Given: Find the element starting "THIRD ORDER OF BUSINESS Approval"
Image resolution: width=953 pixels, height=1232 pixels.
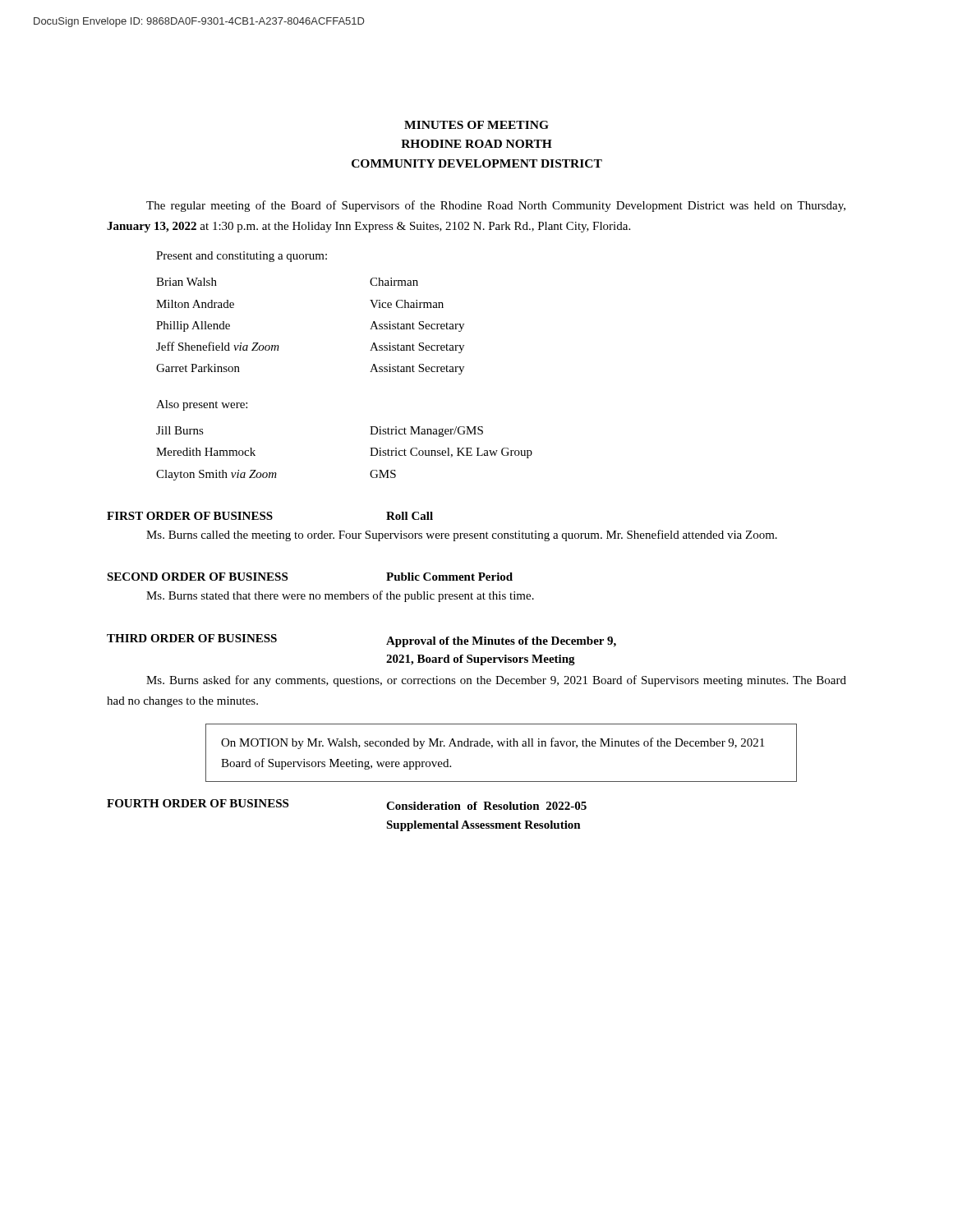Looking at the screenshot, I should pos(476,650).
